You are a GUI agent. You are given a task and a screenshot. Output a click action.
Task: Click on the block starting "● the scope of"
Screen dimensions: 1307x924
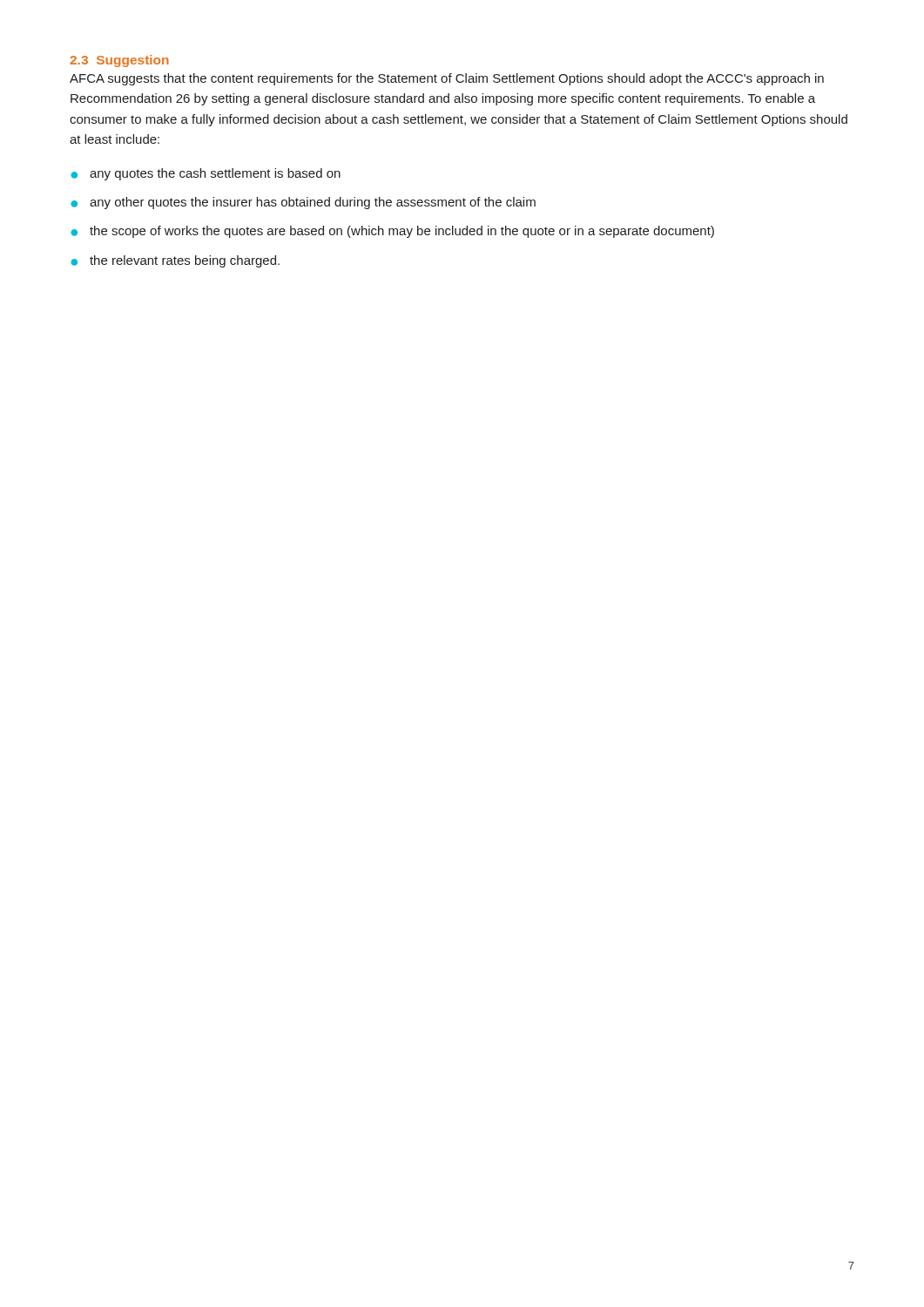(x=462, y=232)
